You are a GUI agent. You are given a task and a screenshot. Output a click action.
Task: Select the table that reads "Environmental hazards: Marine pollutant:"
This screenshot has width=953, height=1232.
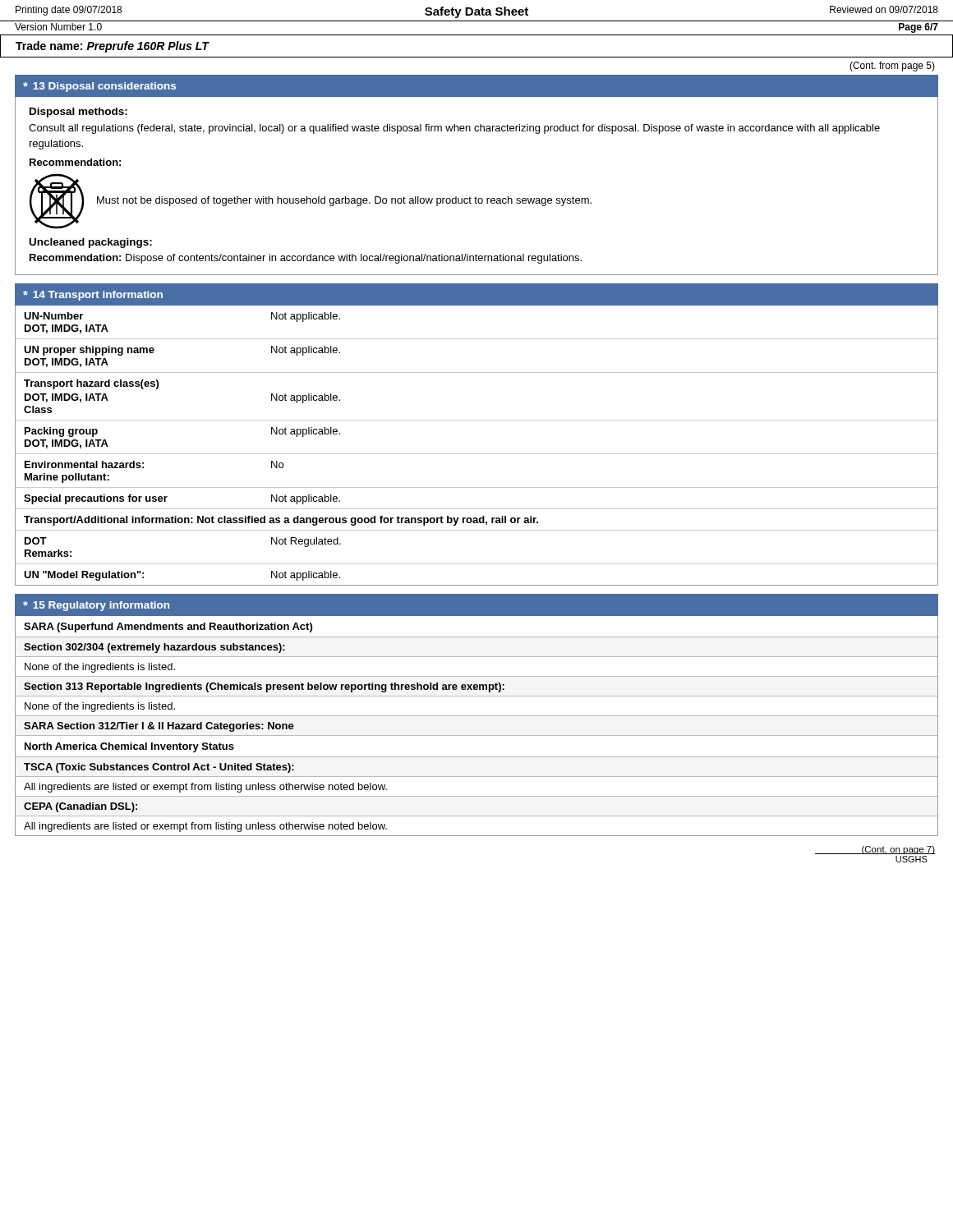pyautogui.click(x=476, y=445)
